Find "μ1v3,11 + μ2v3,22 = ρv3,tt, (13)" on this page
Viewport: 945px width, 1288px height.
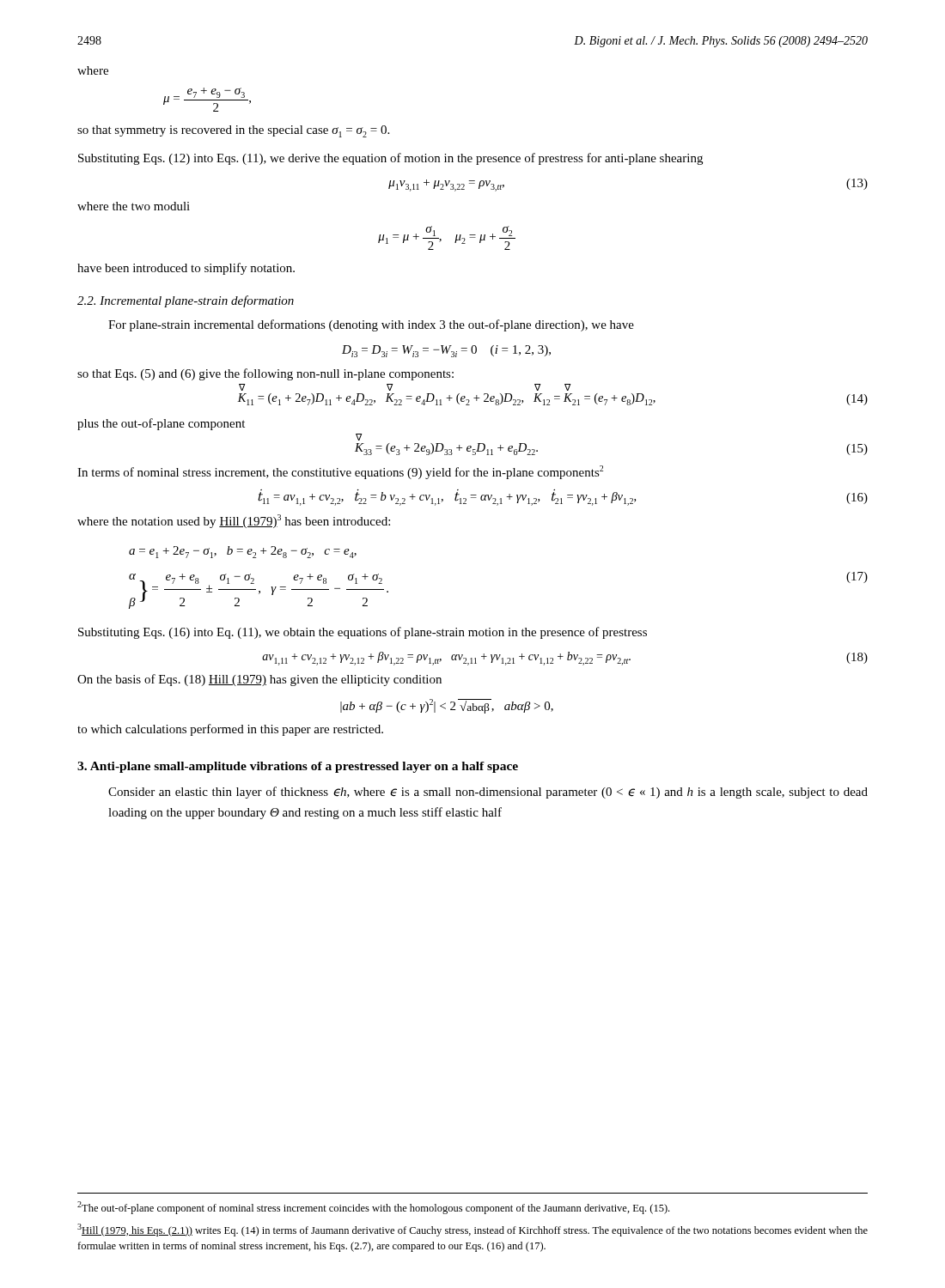coord(472,183)
